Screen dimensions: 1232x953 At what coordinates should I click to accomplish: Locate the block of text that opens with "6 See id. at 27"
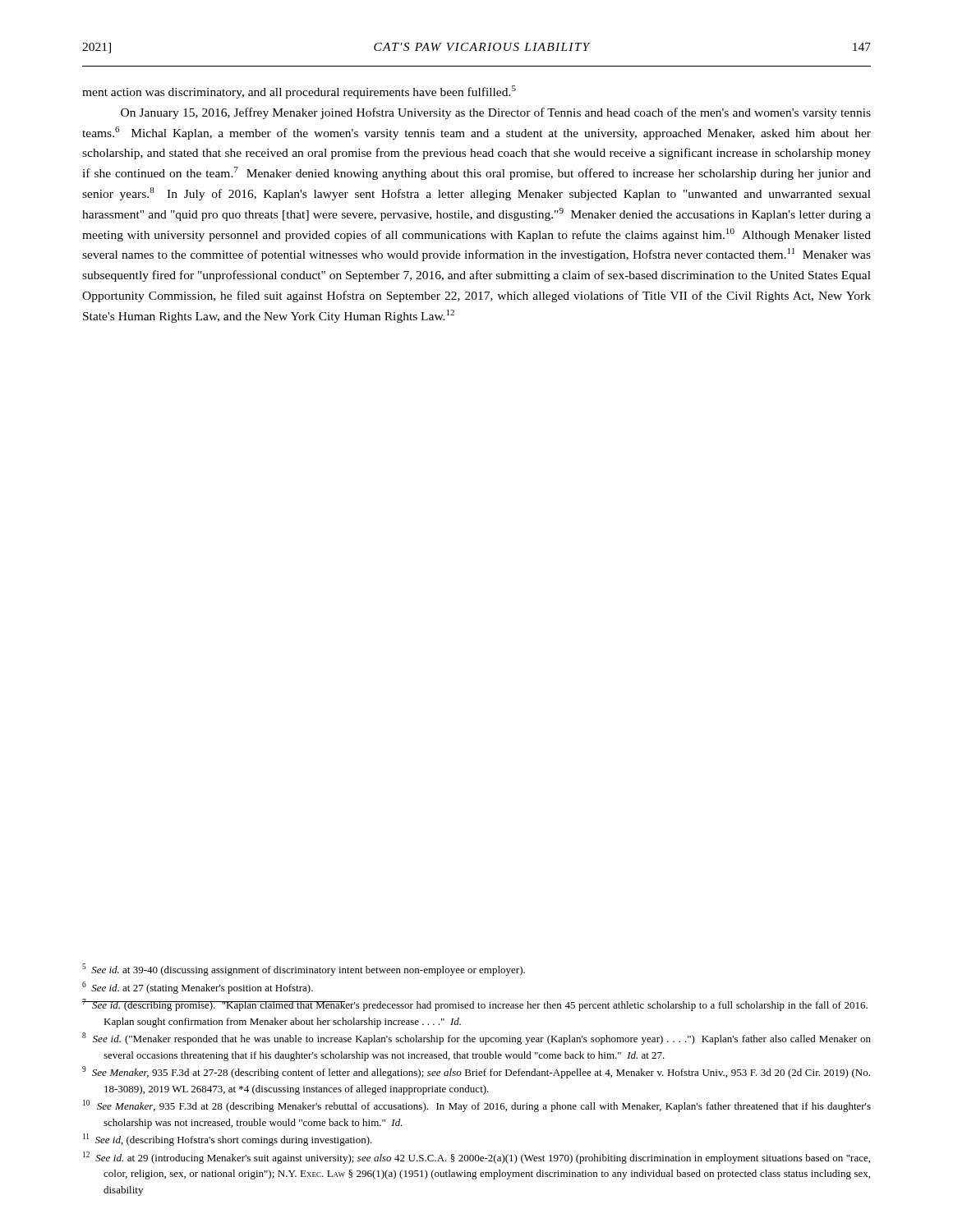pyautogui.click(x=198, y=988)
